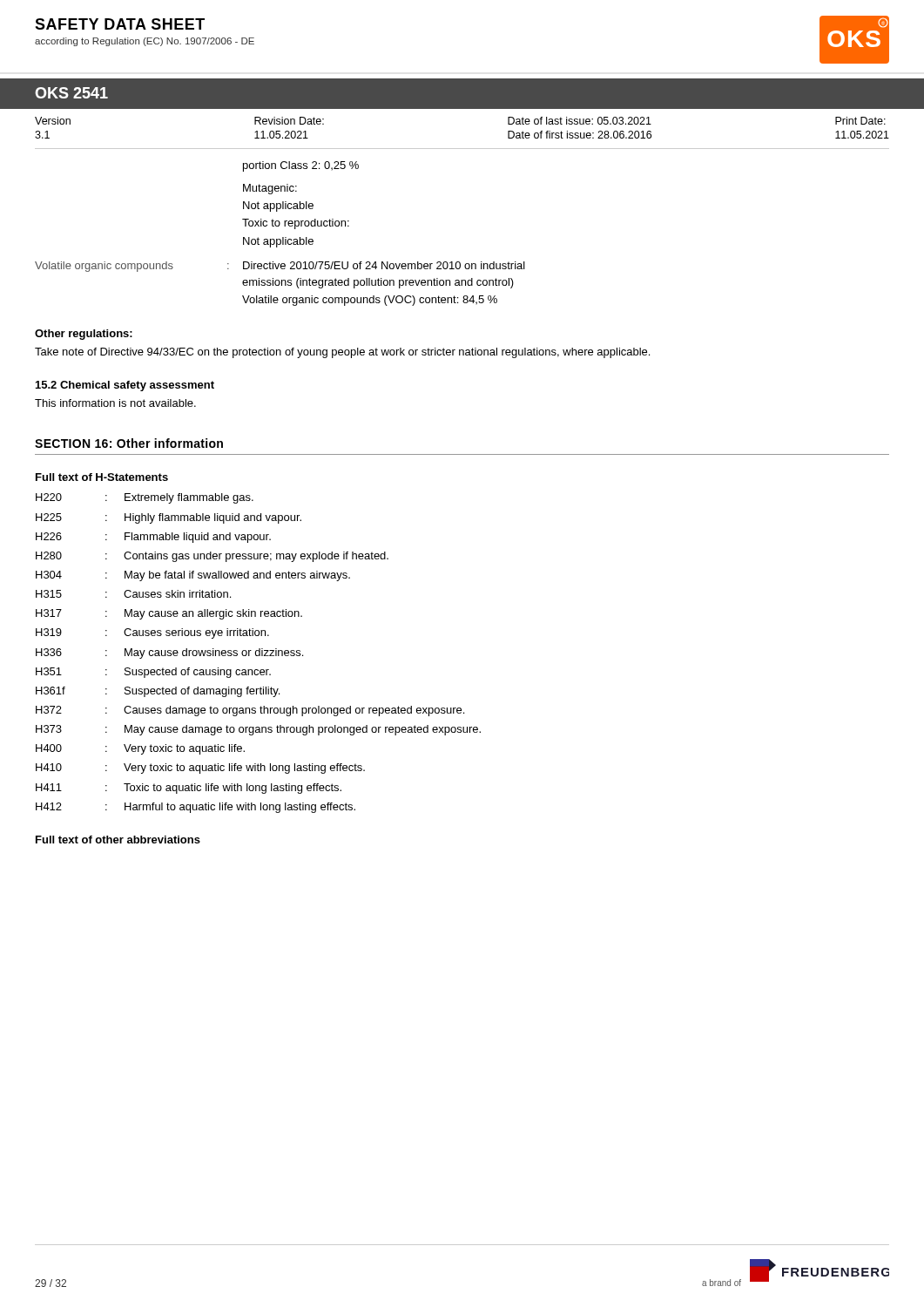Locate the block of text that opens with "H373 : May cause damage to organs through"
Viewport: 924px width, 1307px height.
pyautogui.click(x=462, y=730)
